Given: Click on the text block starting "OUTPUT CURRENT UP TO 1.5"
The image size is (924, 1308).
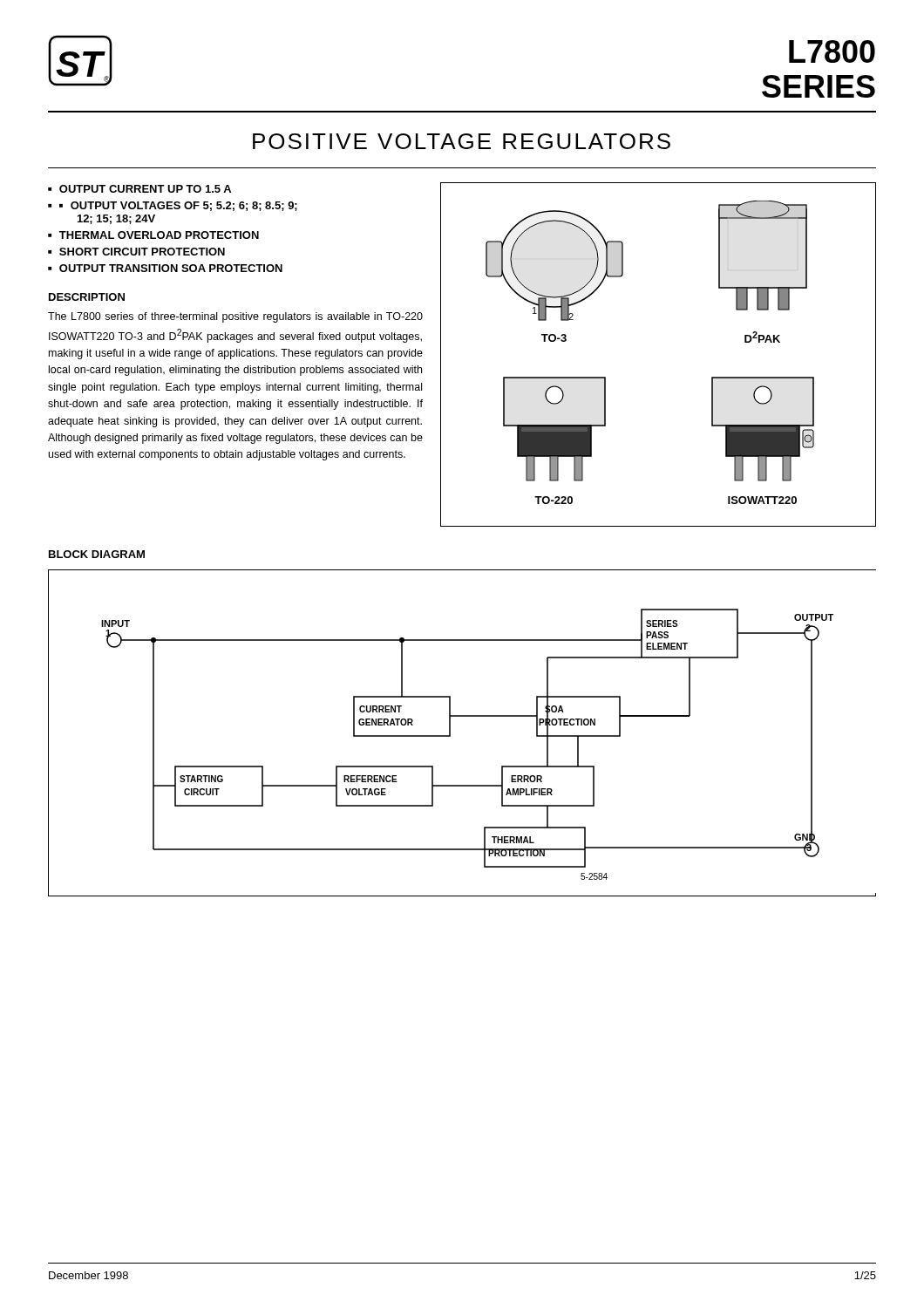Looking at the screenshot, I should (145, 189).
